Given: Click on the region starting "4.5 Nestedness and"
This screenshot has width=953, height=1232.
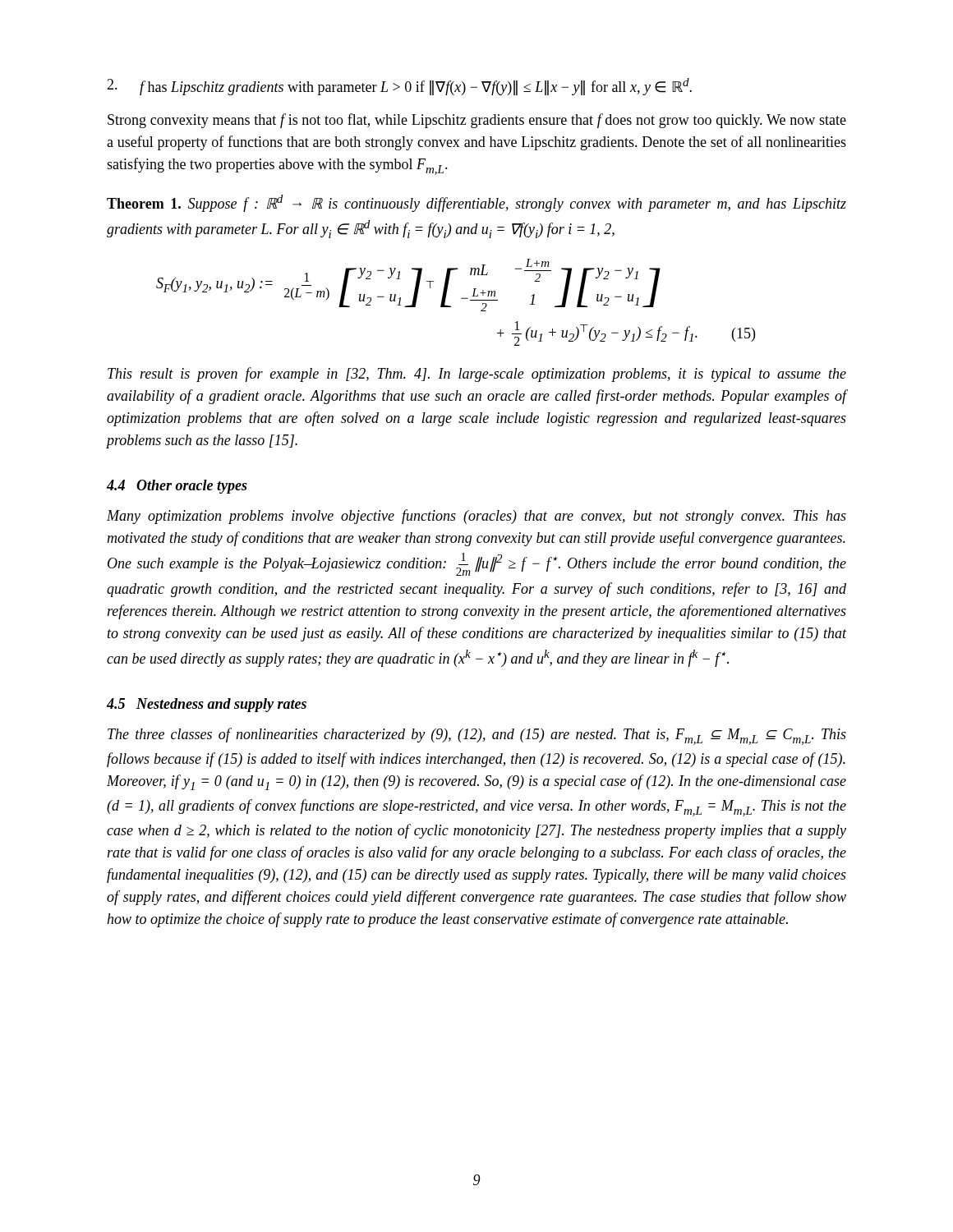Looking at the screenshot, I should (x=207, y=704).
